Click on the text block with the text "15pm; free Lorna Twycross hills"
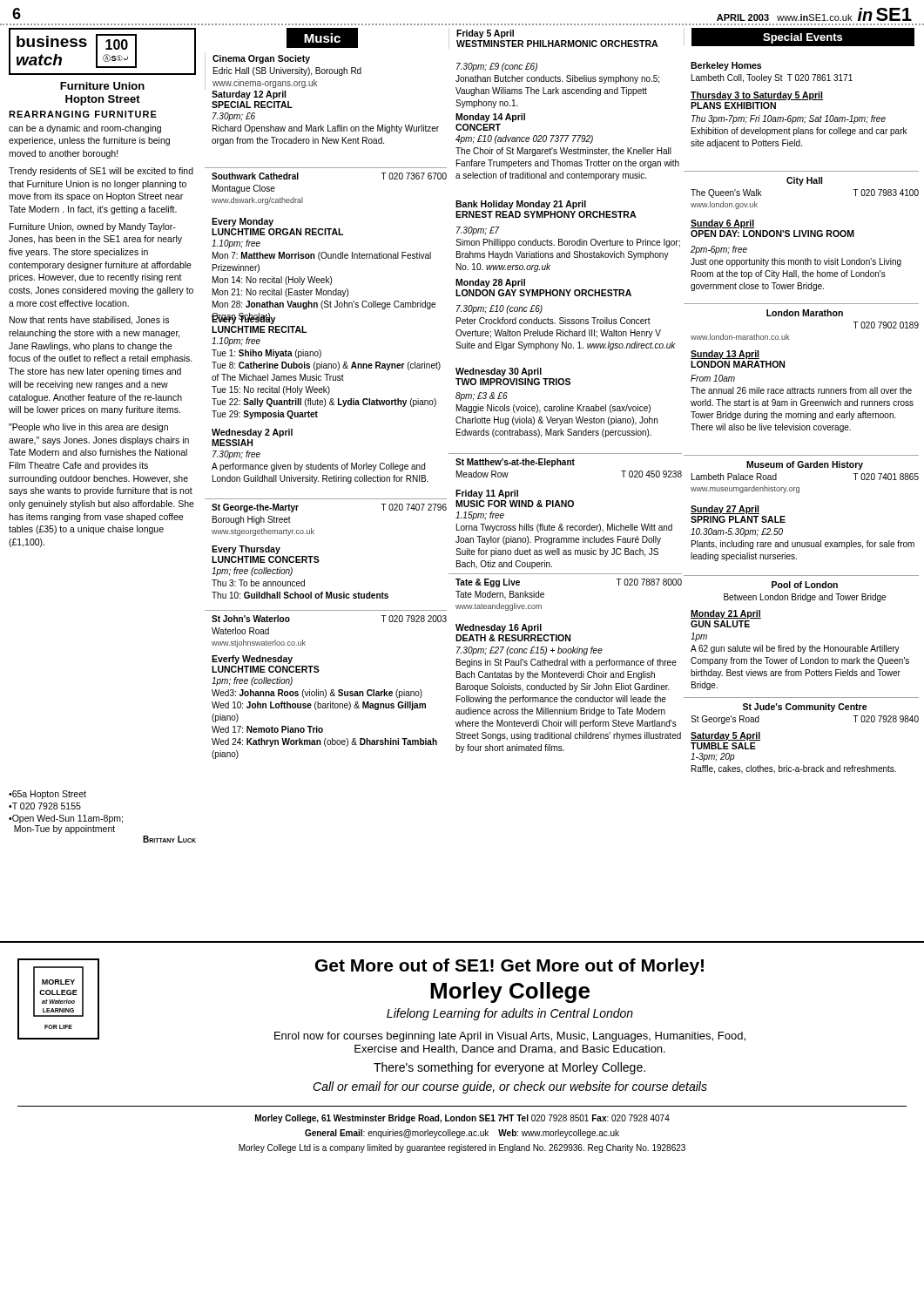This screenshot has height=1307, width=924. point(564,540)
